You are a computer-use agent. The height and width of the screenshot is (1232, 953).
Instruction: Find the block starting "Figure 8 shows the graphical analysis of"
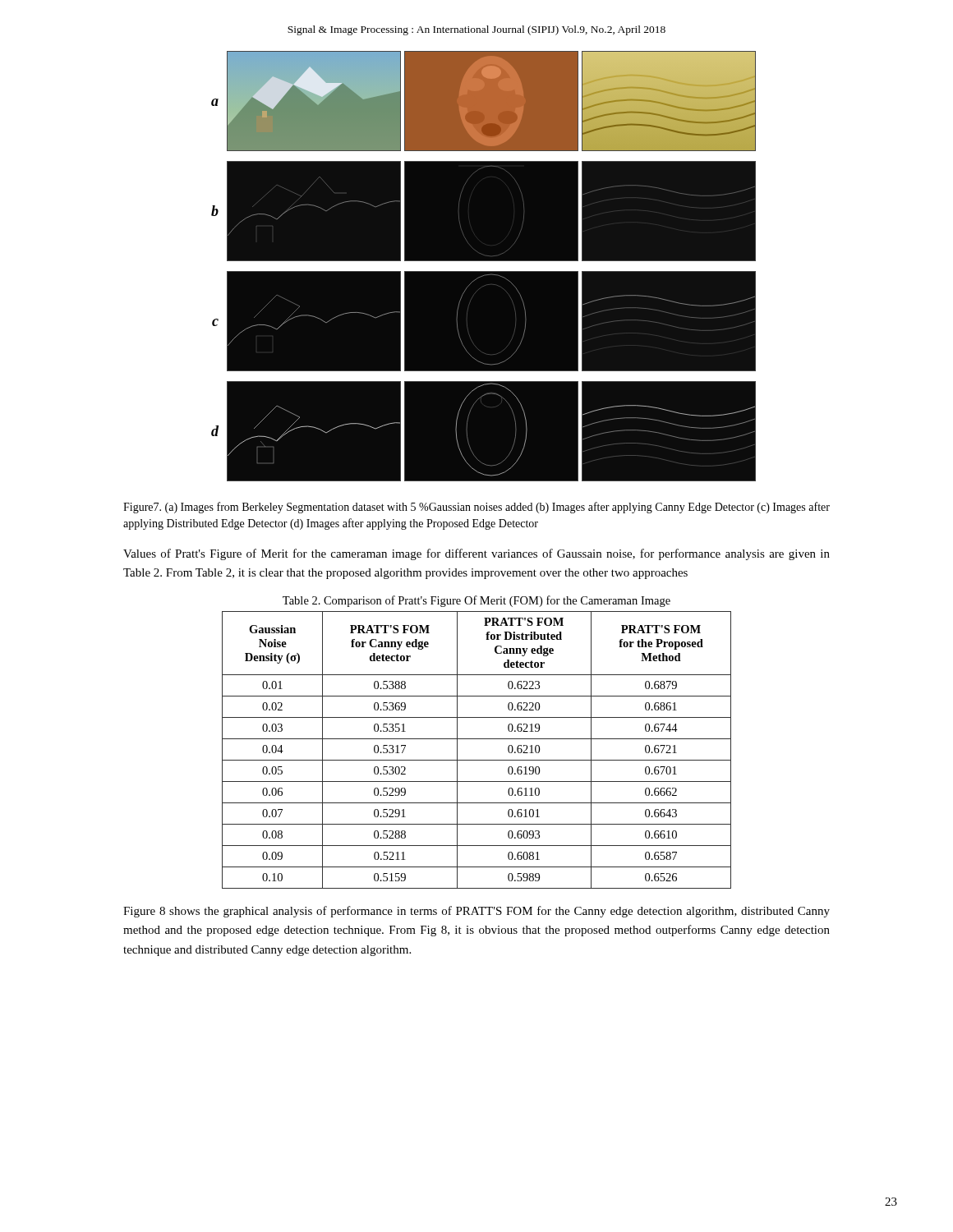[x=476, y=930]
